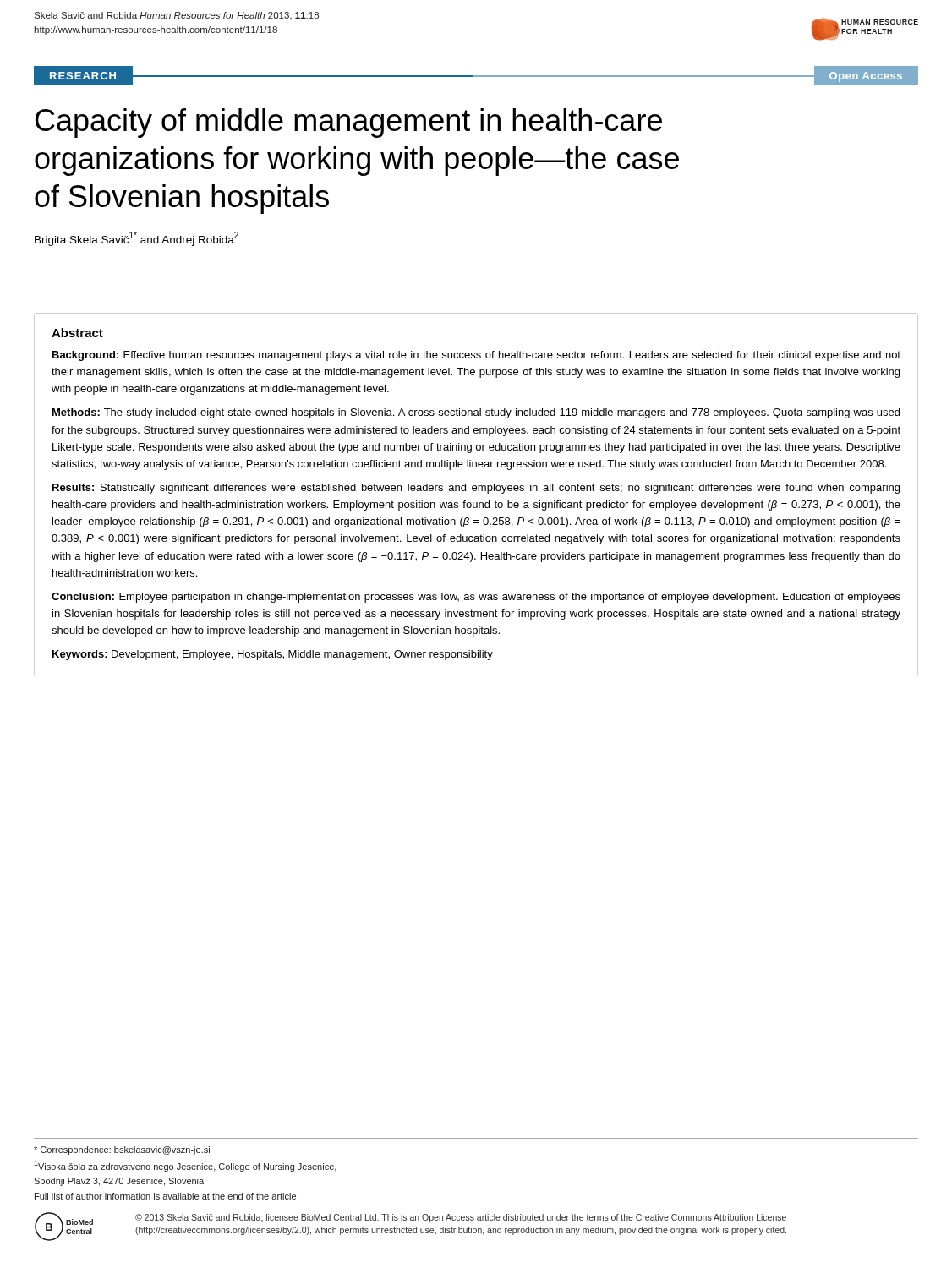This screenshot has height=1268, width=952.
Task: Point to the block beginning "Results: Statistically significant"
Action: [x=476, y=530]
